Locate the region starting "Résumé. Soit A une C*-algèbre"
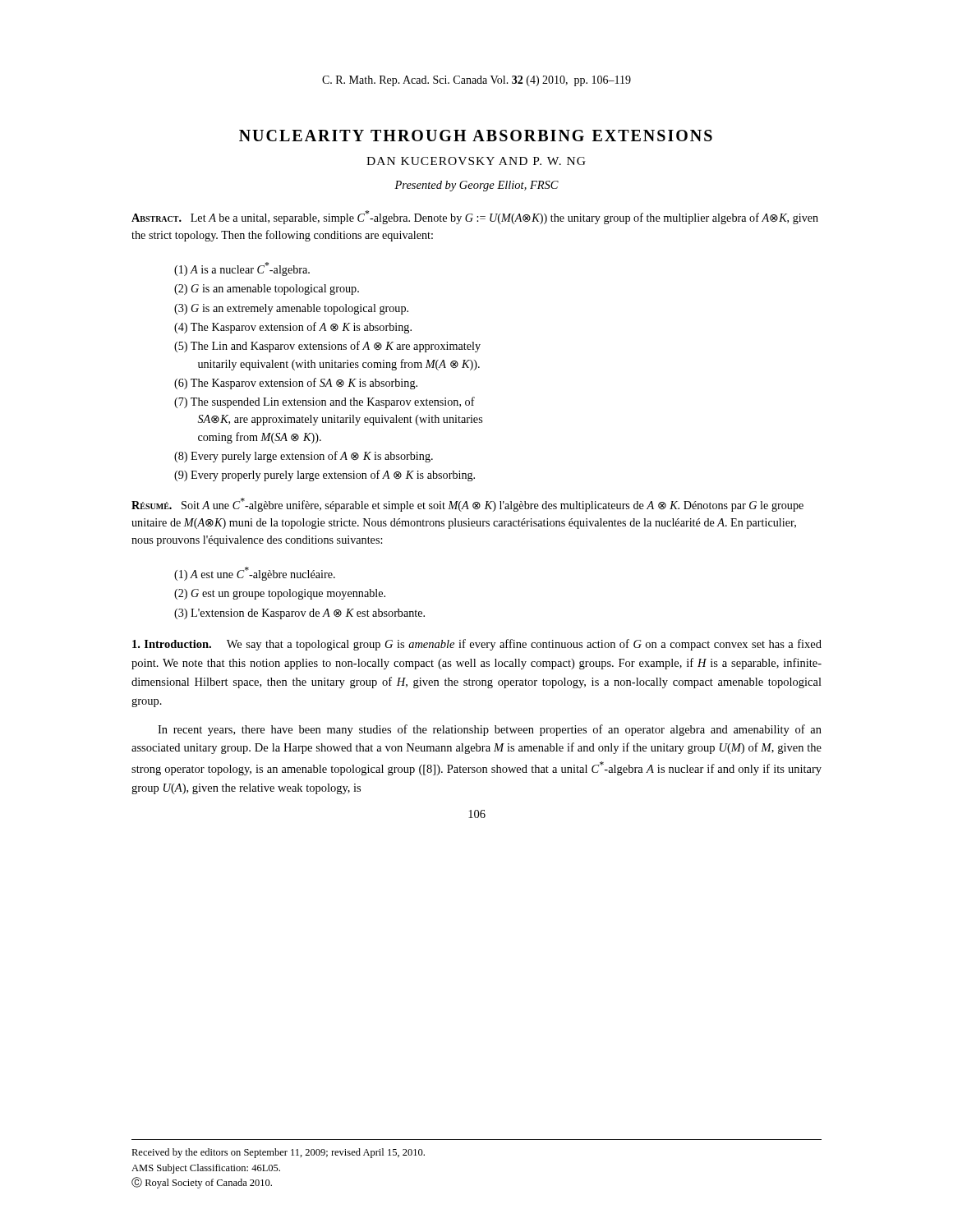 click(x=468, y=521)
